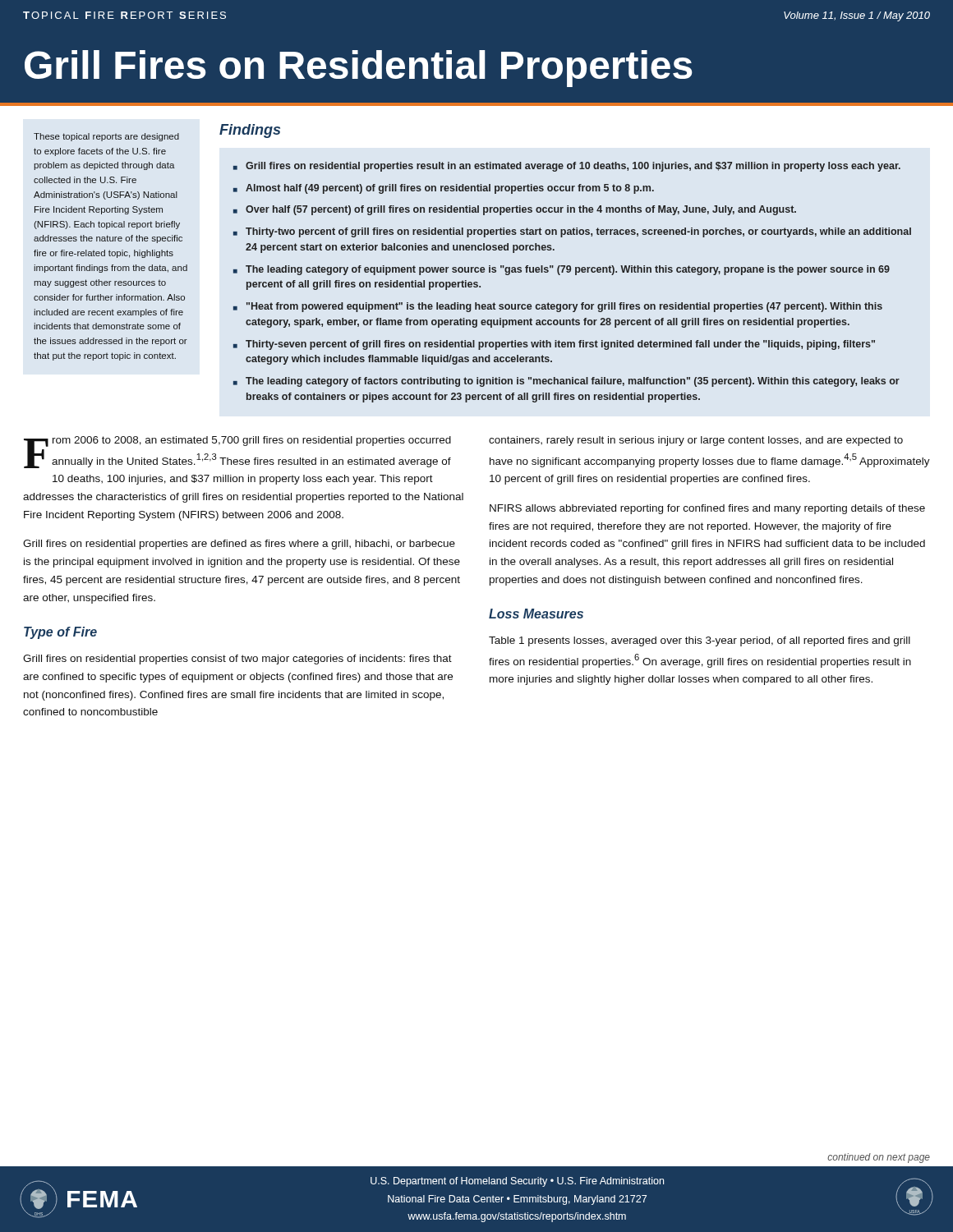Find the text starting "■ Almost half (49 percent) of grill"
The height and width of the screenshot is (1232, 953).
click(443, 188)
